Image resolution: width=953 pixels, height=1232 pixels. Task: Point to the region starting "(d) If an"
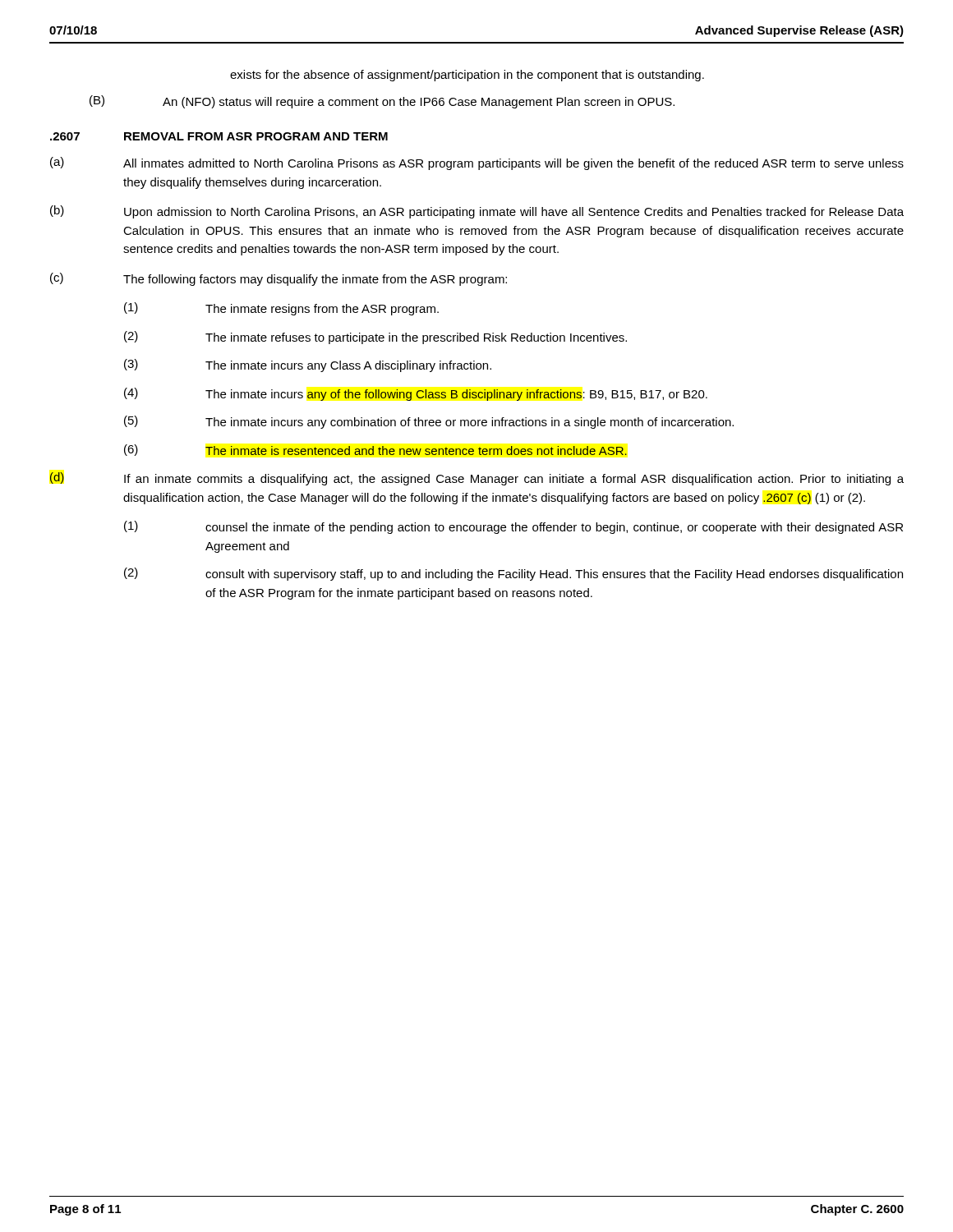[476, 488]
